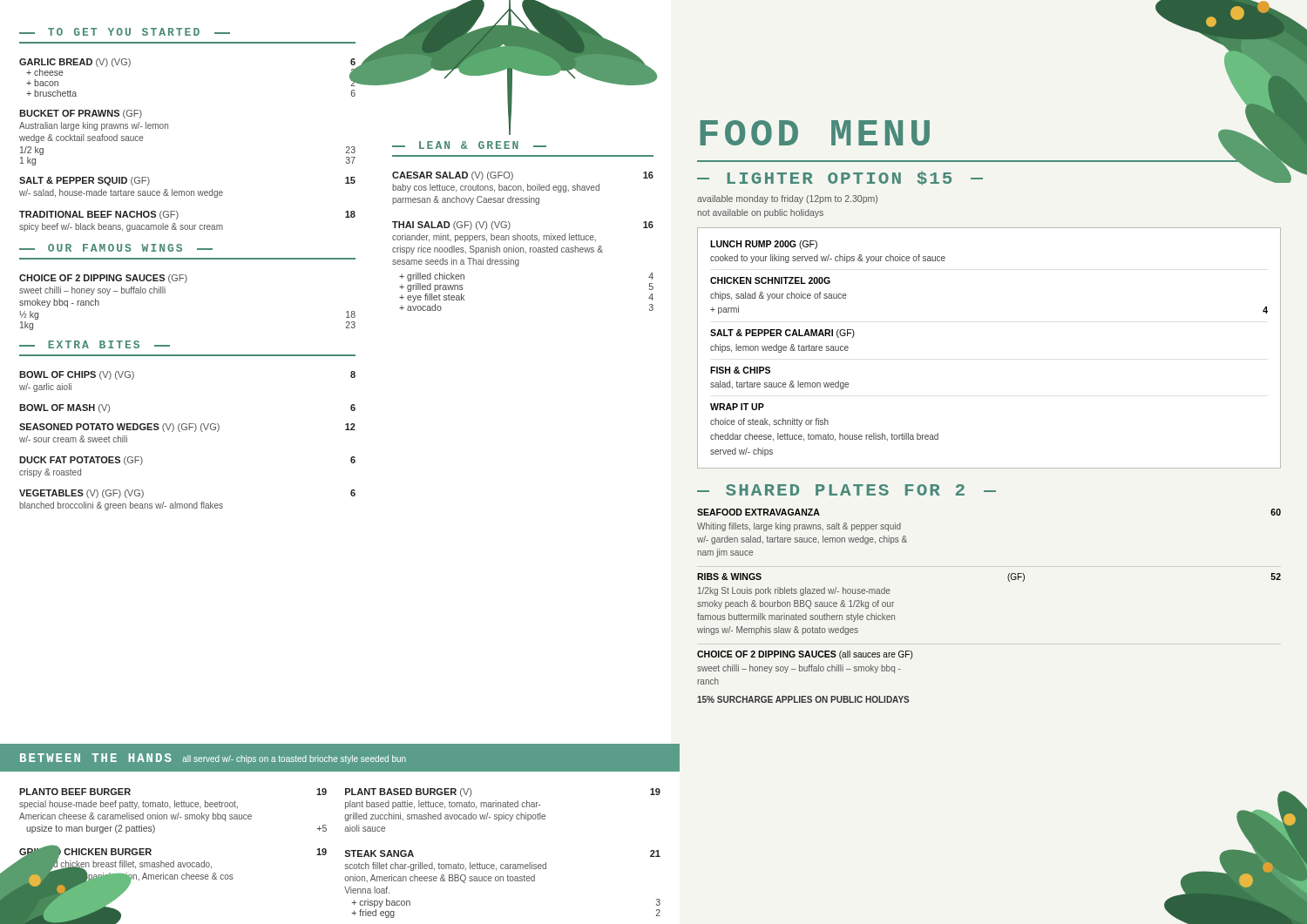Select the text block starting "TO GET YOU STARTED"
The width and height of the screenshot is (1307, 924).
tap(125, 33)
